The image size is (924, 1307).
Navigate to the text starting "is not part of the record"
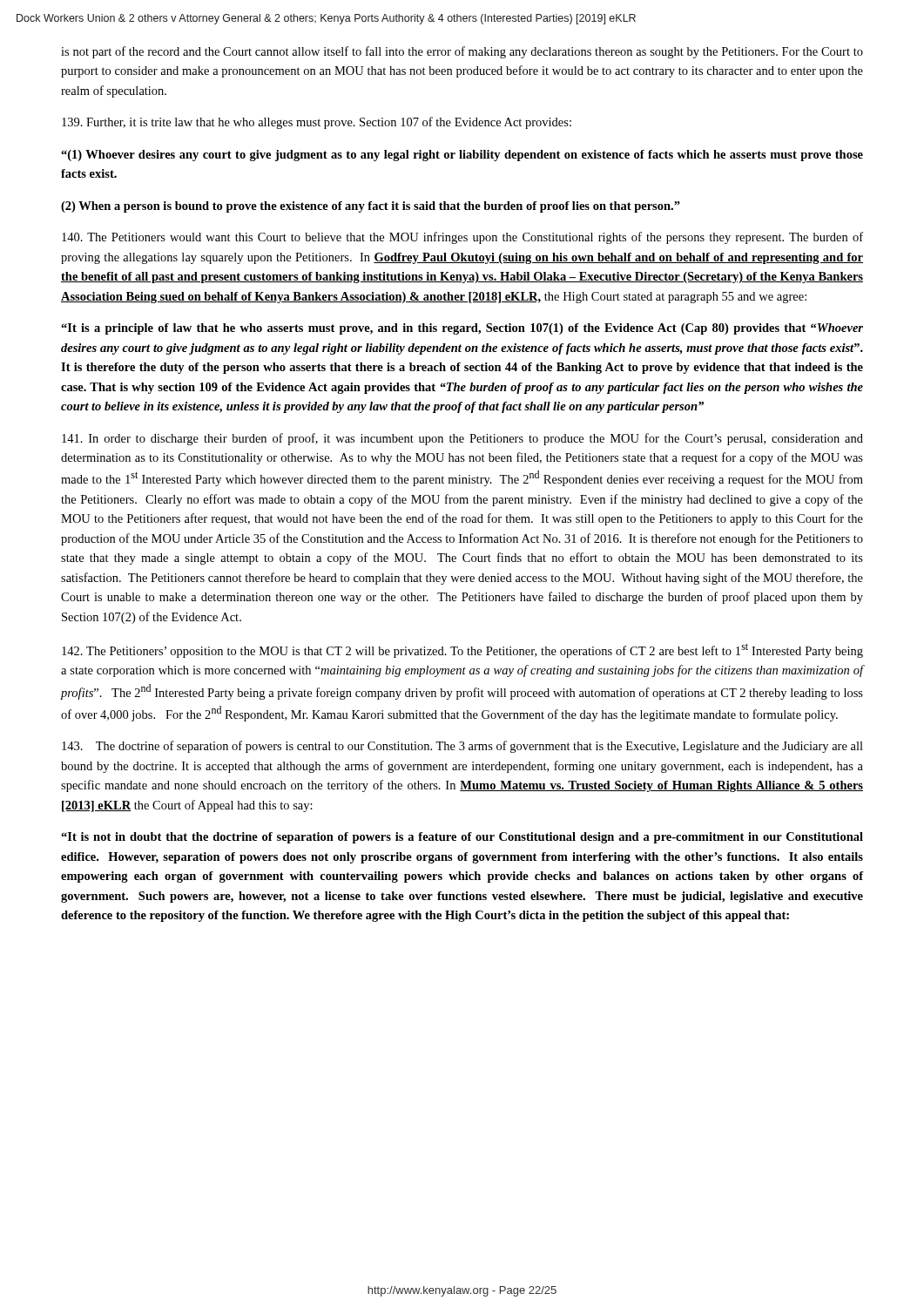coord(462,71)
